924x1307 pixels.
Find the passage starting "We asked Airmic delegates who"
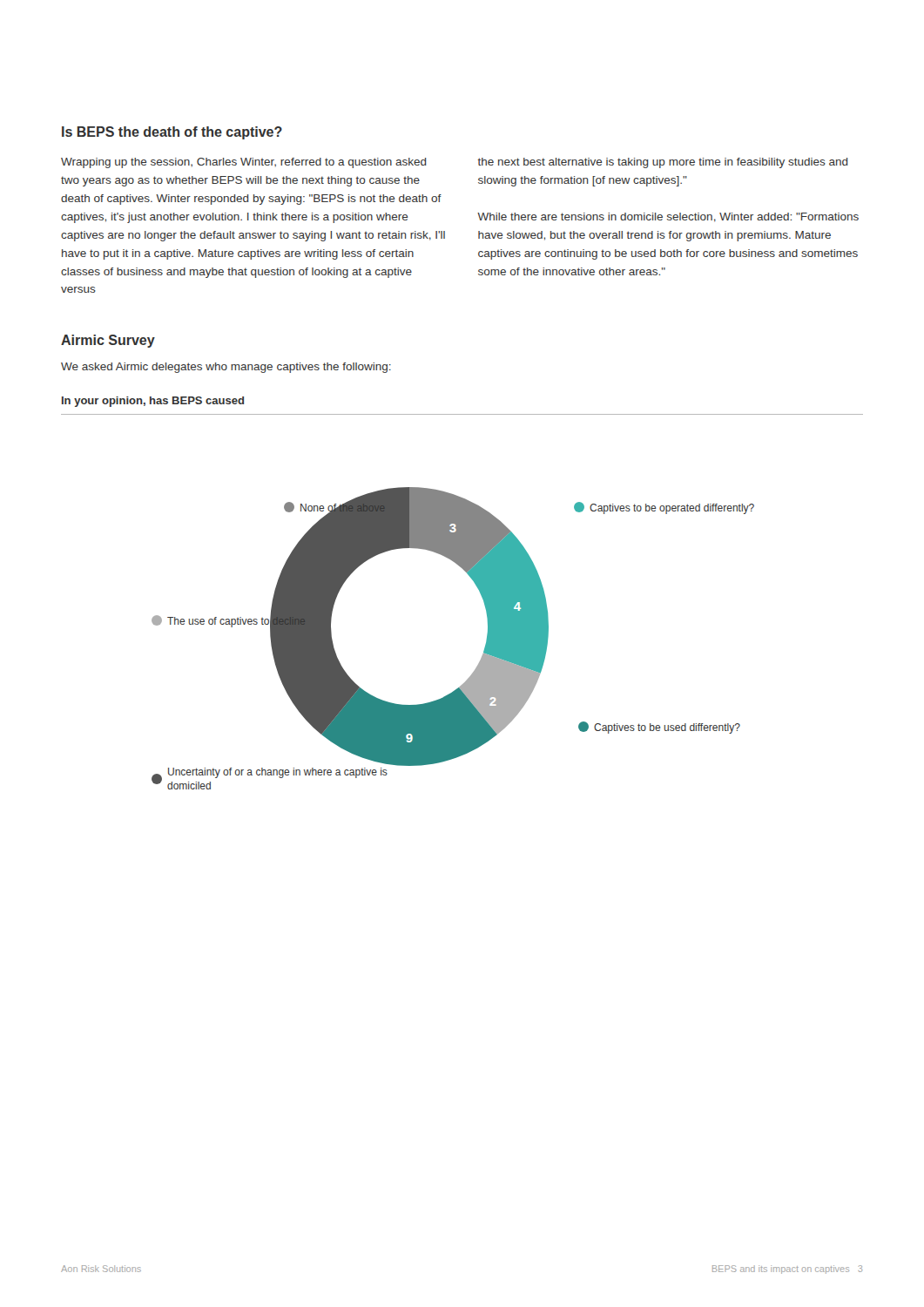pos(226,367)
